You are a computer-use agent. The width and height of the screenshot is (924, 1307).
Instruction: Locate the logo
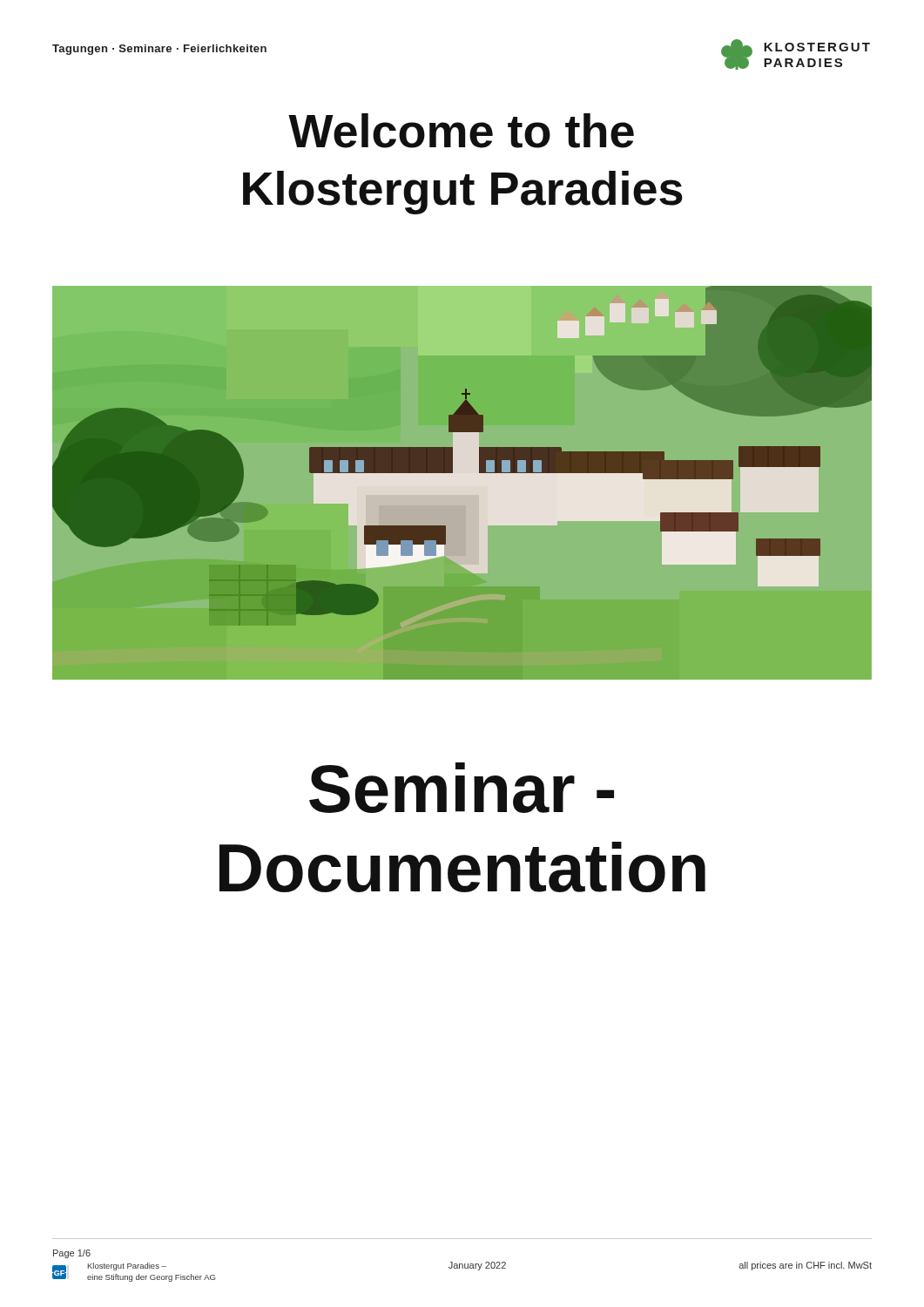pos(795,55)
